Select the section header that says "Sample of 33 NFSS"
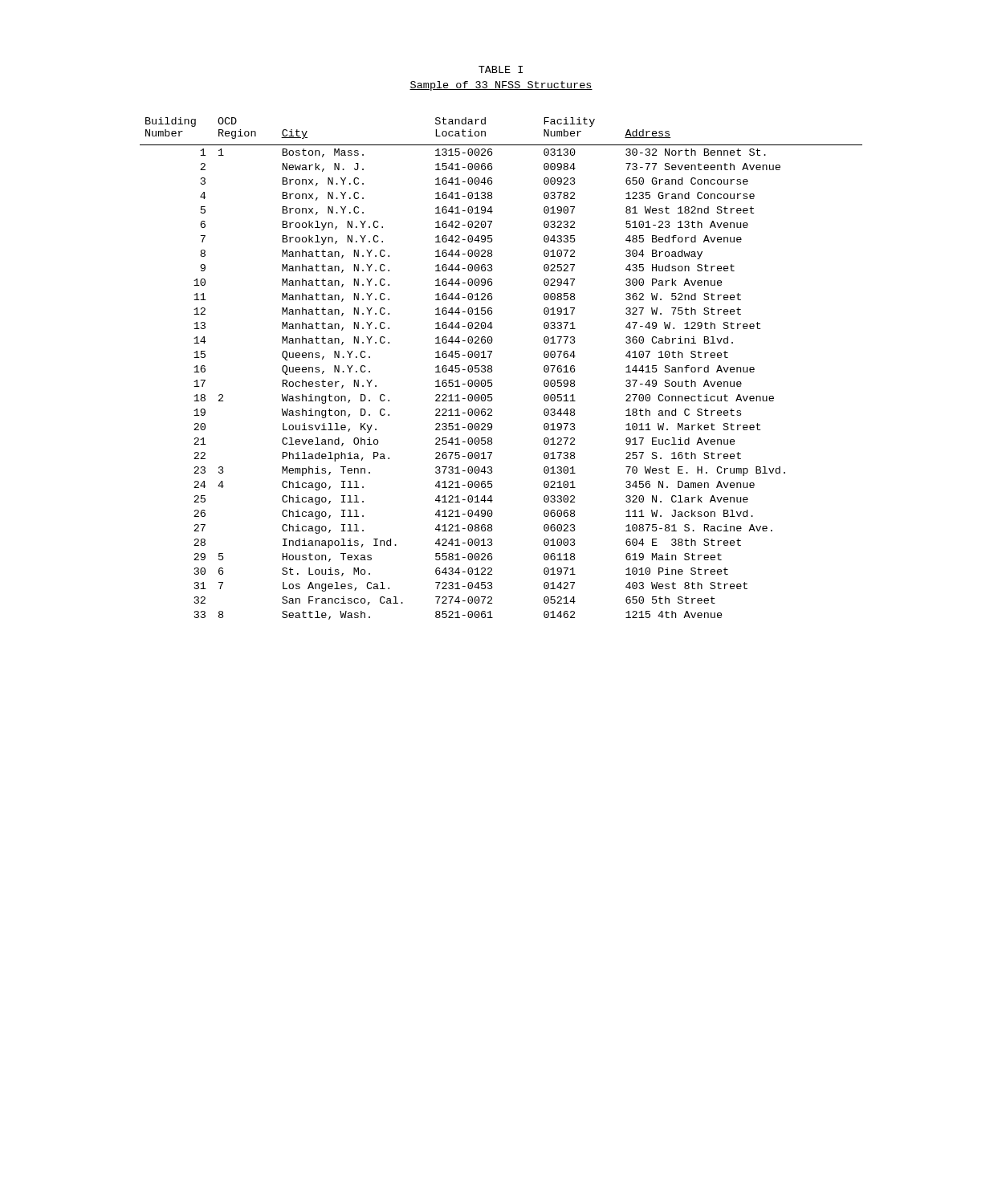The height and width of the screenshot is (1204, 1002). coord(501,85)
